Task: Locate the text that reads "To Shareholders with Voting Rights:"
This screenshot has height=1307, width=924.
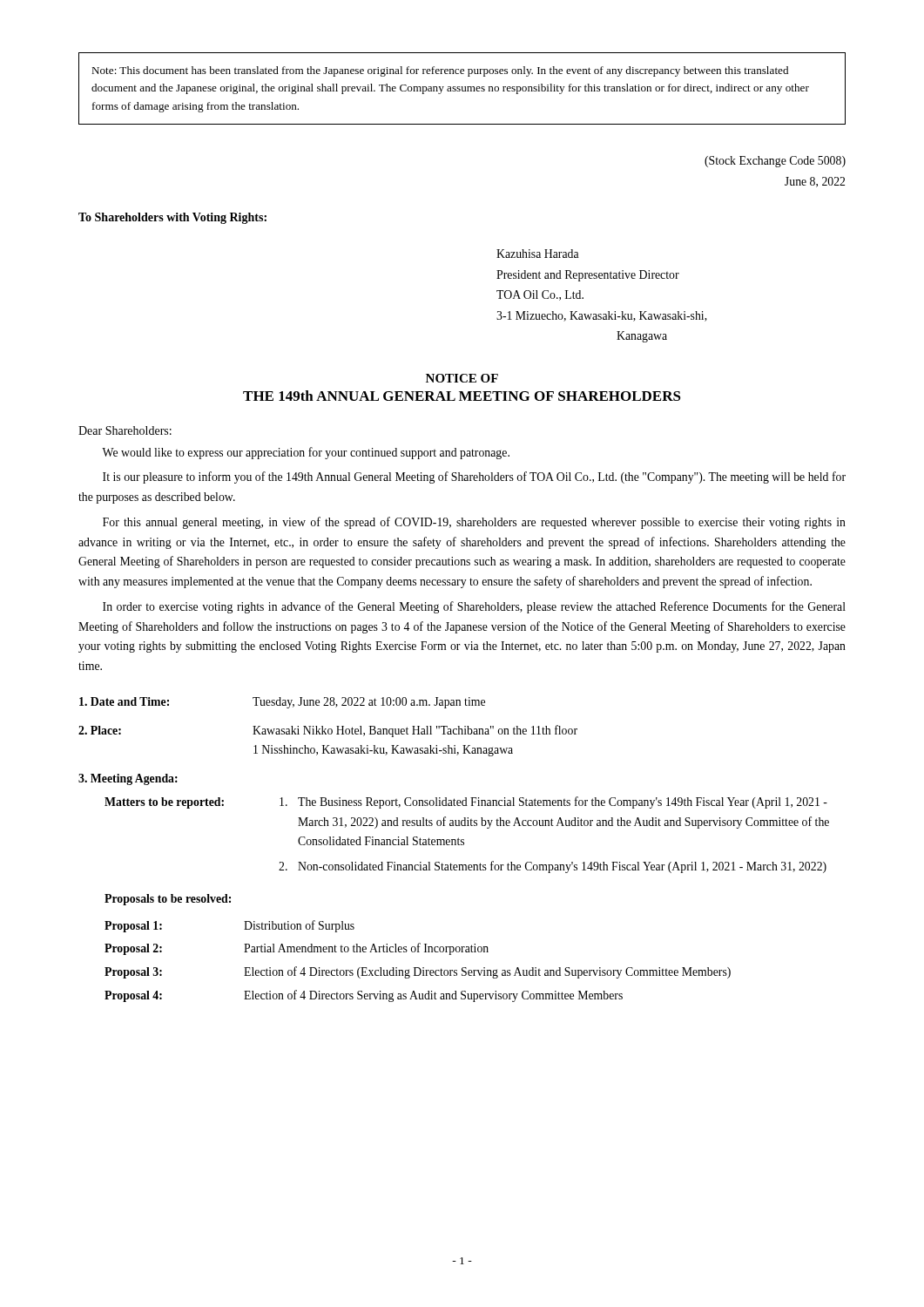Action: (x=173, y=218)
